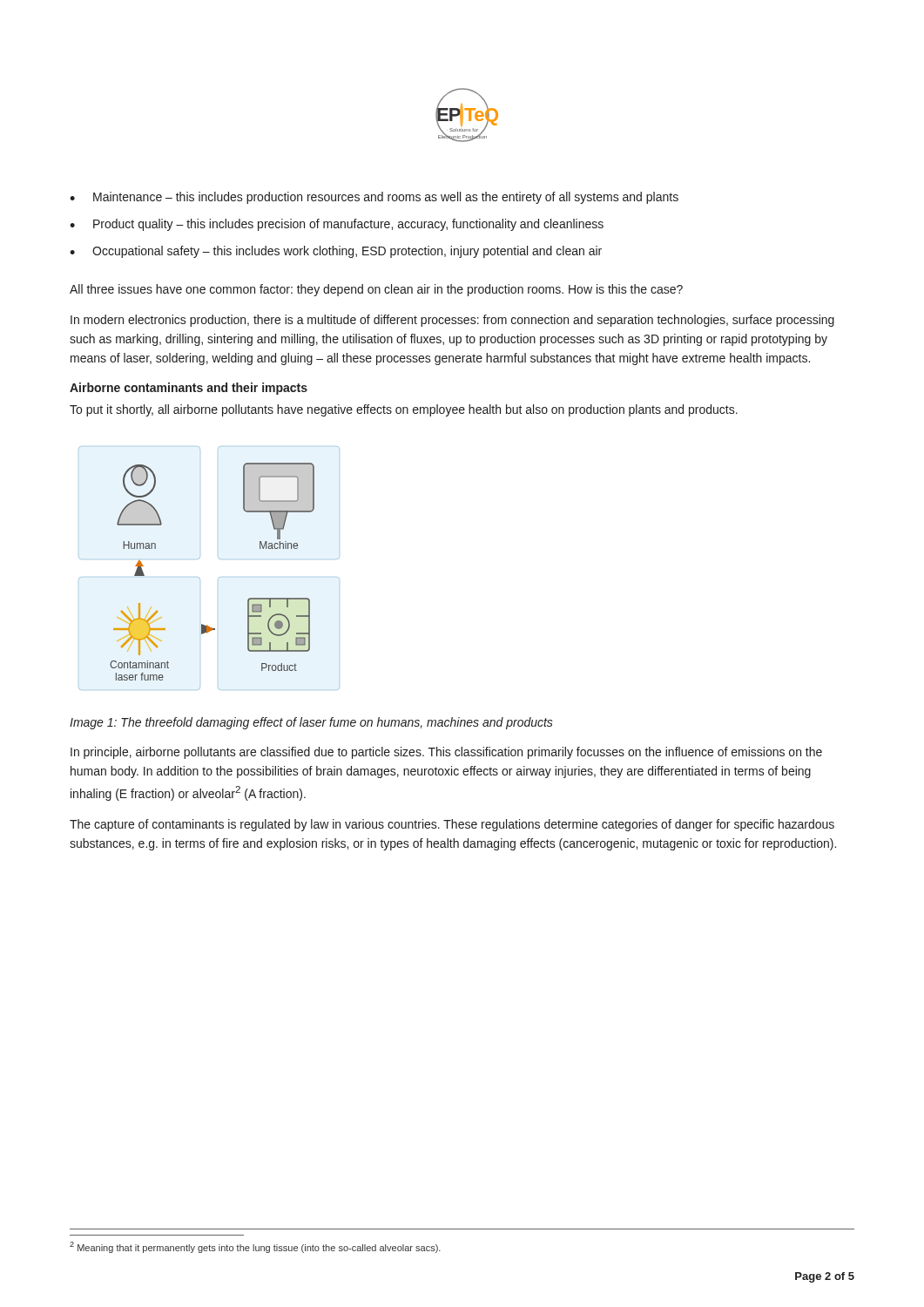Click on the text block that reads "To put it"
Image resolution: width=924 pixels, height=1307 pixels.
pyautogui.click(x=404, y=409)
